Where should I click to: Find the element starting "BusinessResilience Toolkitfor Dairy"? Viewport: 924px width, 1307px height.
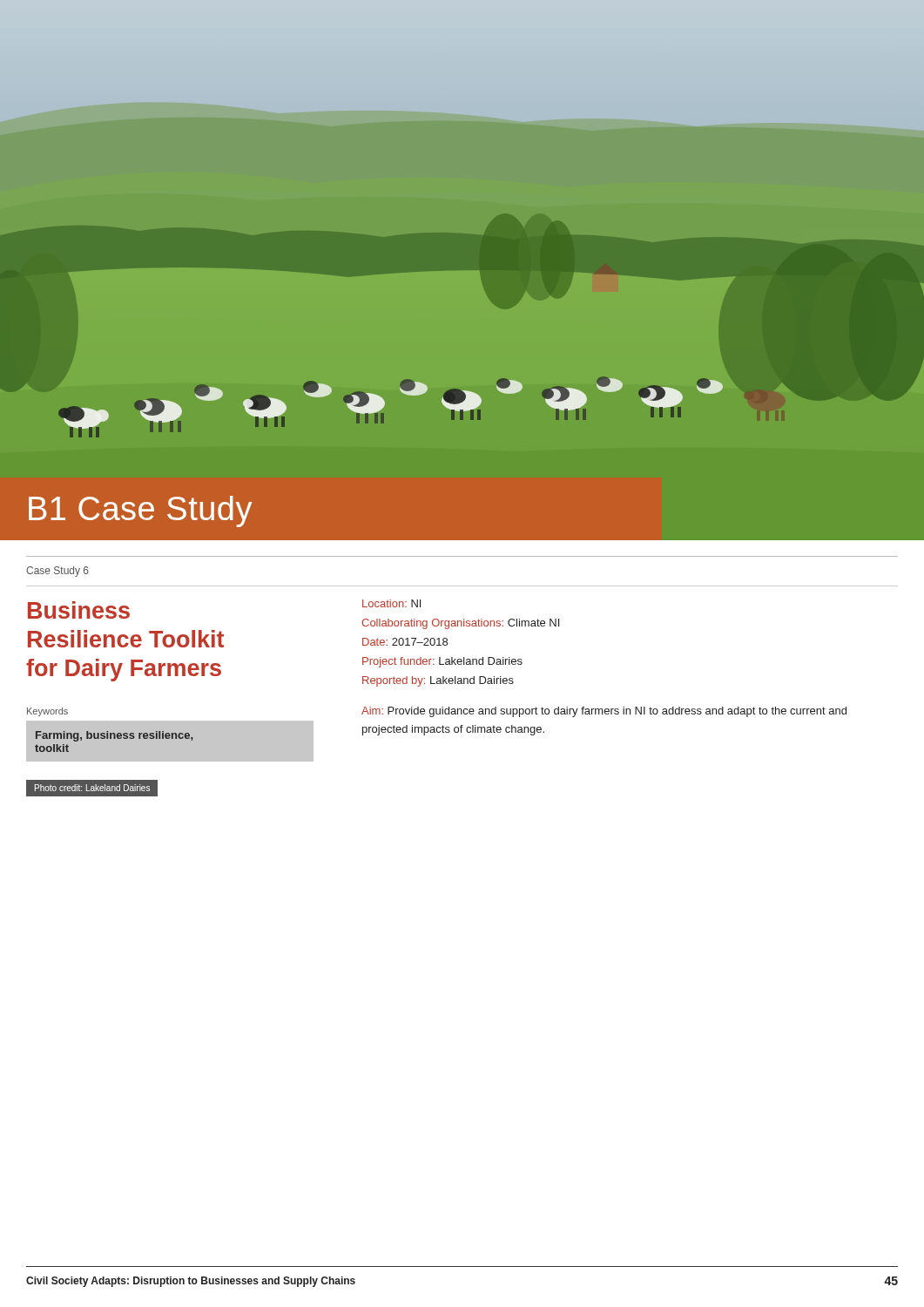[x=170, y=640]
